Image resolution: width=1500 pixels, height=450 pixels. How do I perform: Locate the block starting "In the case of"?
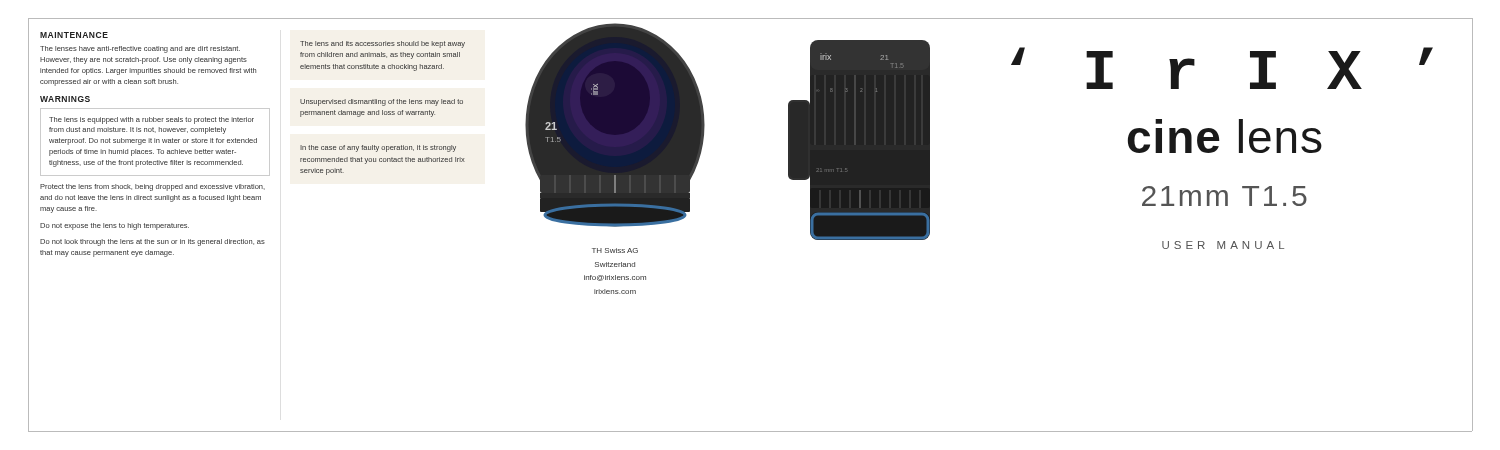(x=382, y=159)
